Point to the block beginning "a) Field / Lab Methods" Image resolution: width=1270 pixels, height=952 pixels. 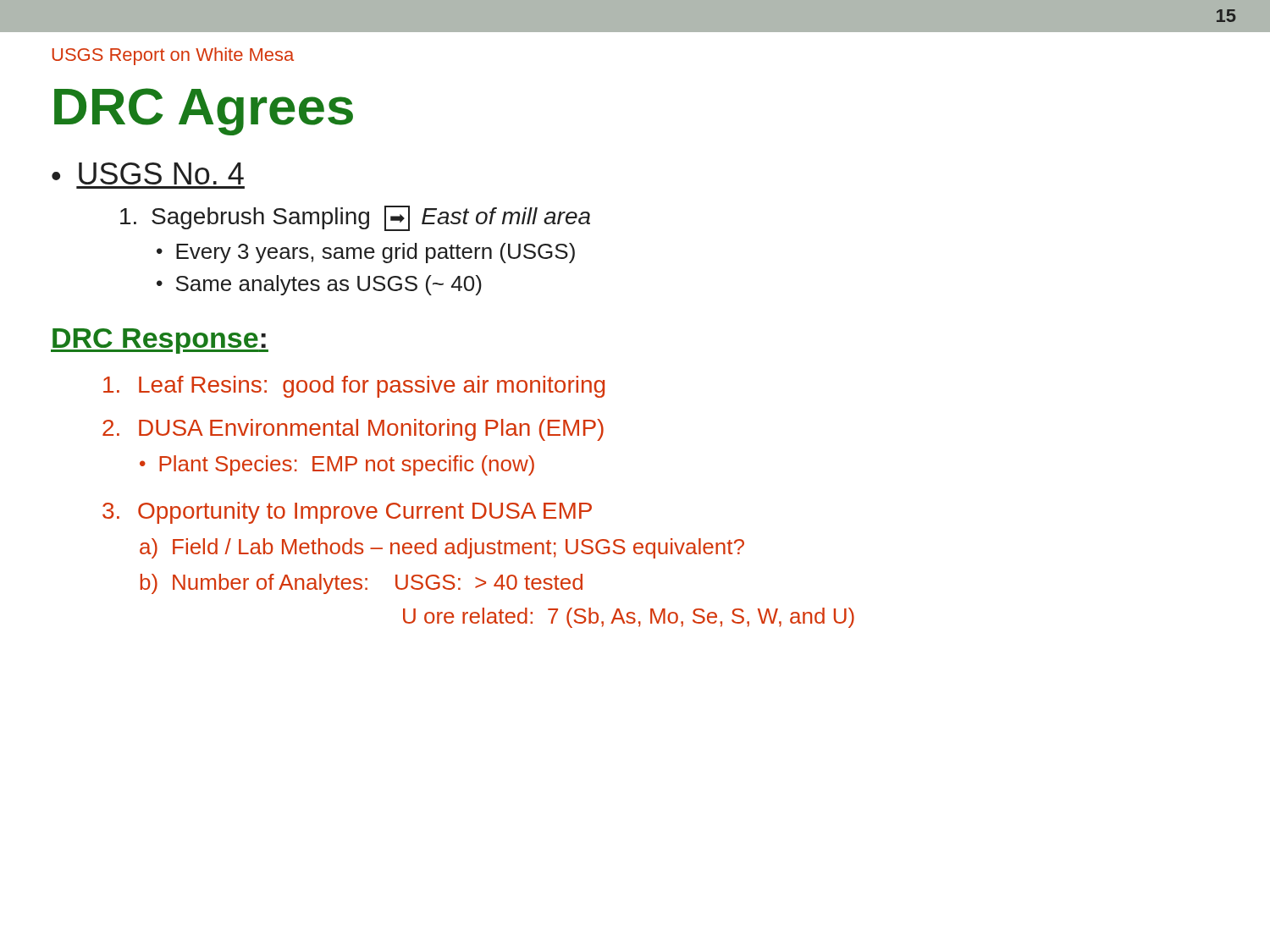coord(442,548)
